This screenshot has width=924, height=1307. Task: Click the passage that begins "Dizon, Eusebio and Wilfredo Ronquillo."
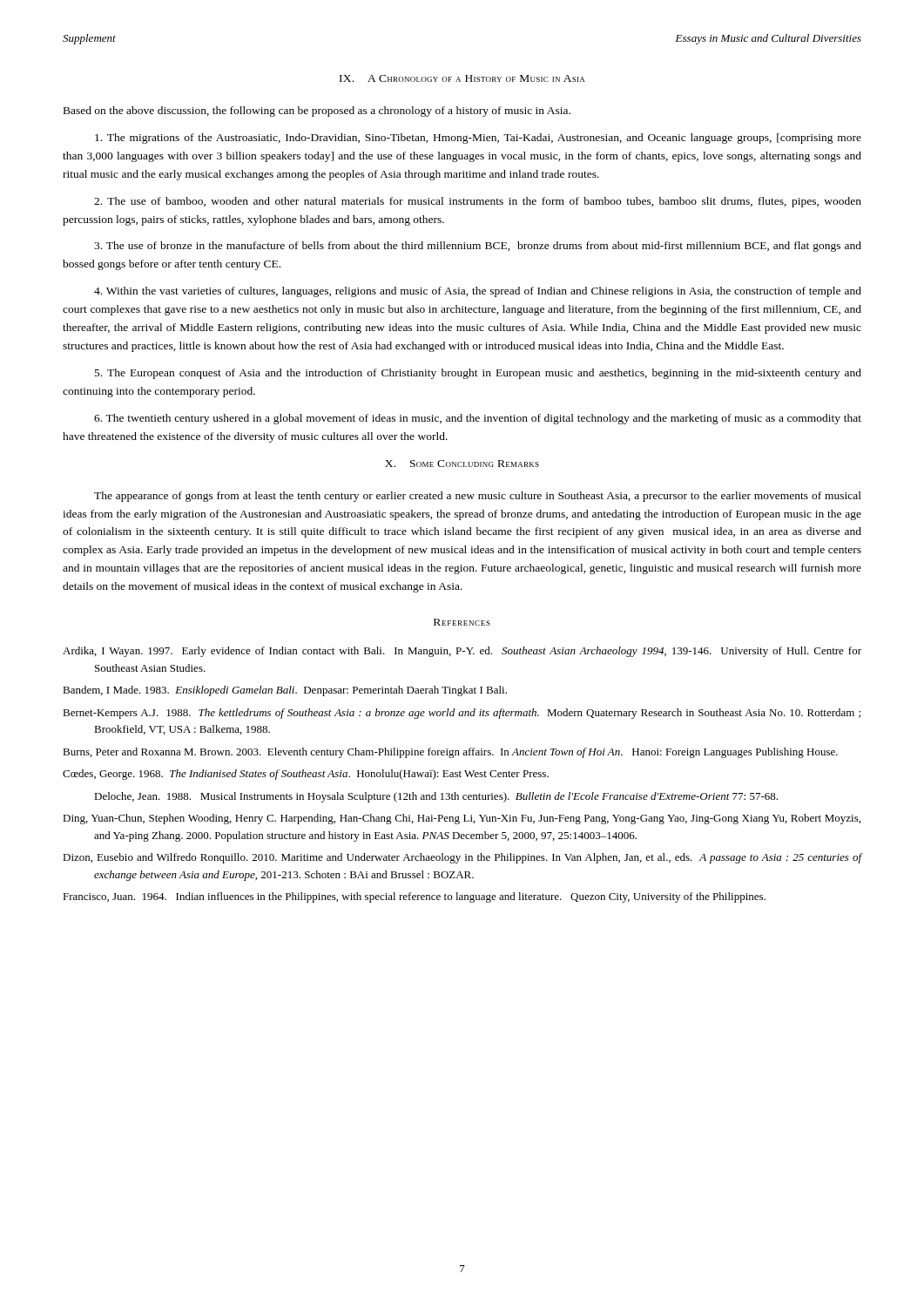(x=462, y=866)
